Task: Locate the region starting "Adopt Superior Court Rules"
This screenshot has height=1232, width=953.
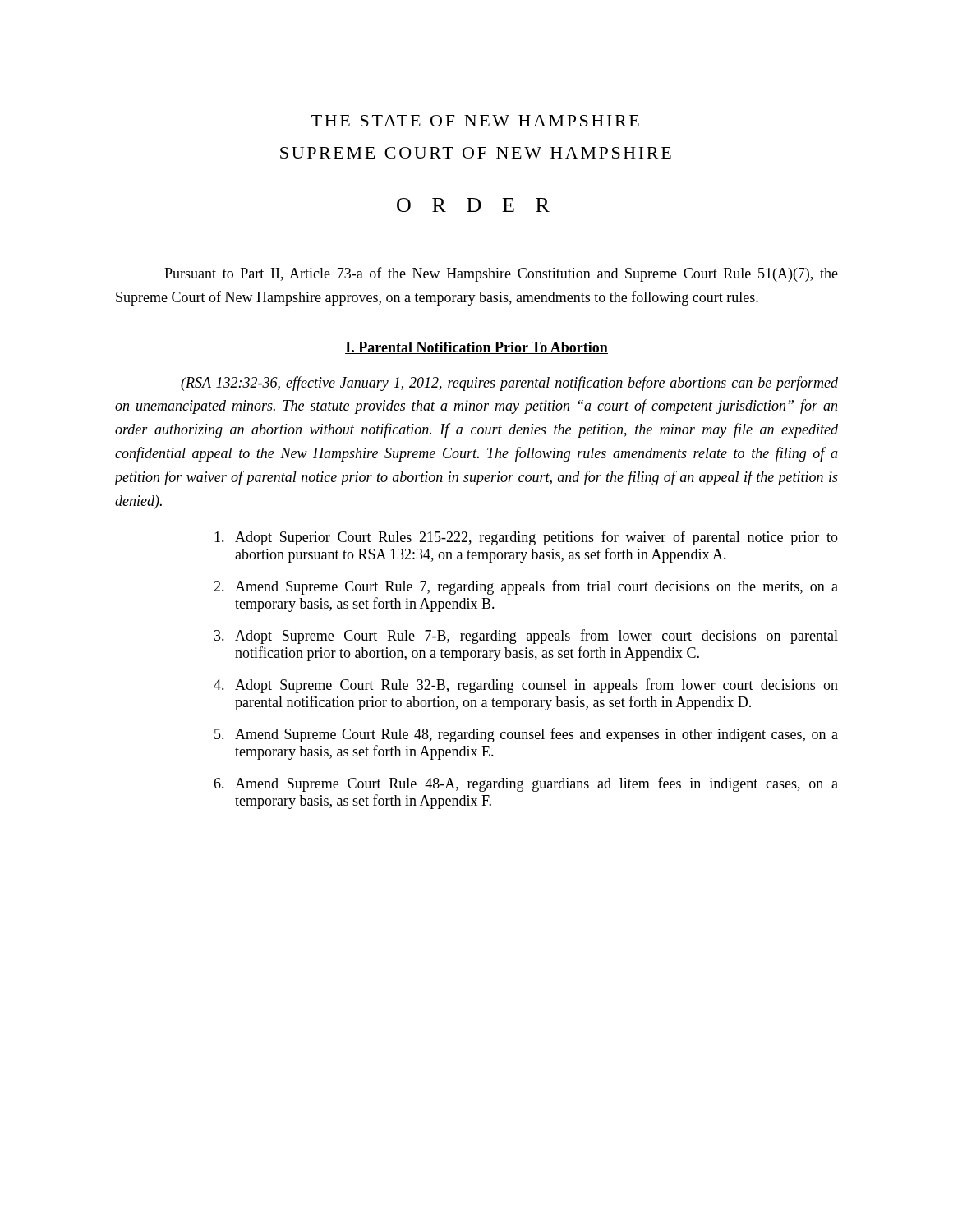Action: tap(476, 547)
